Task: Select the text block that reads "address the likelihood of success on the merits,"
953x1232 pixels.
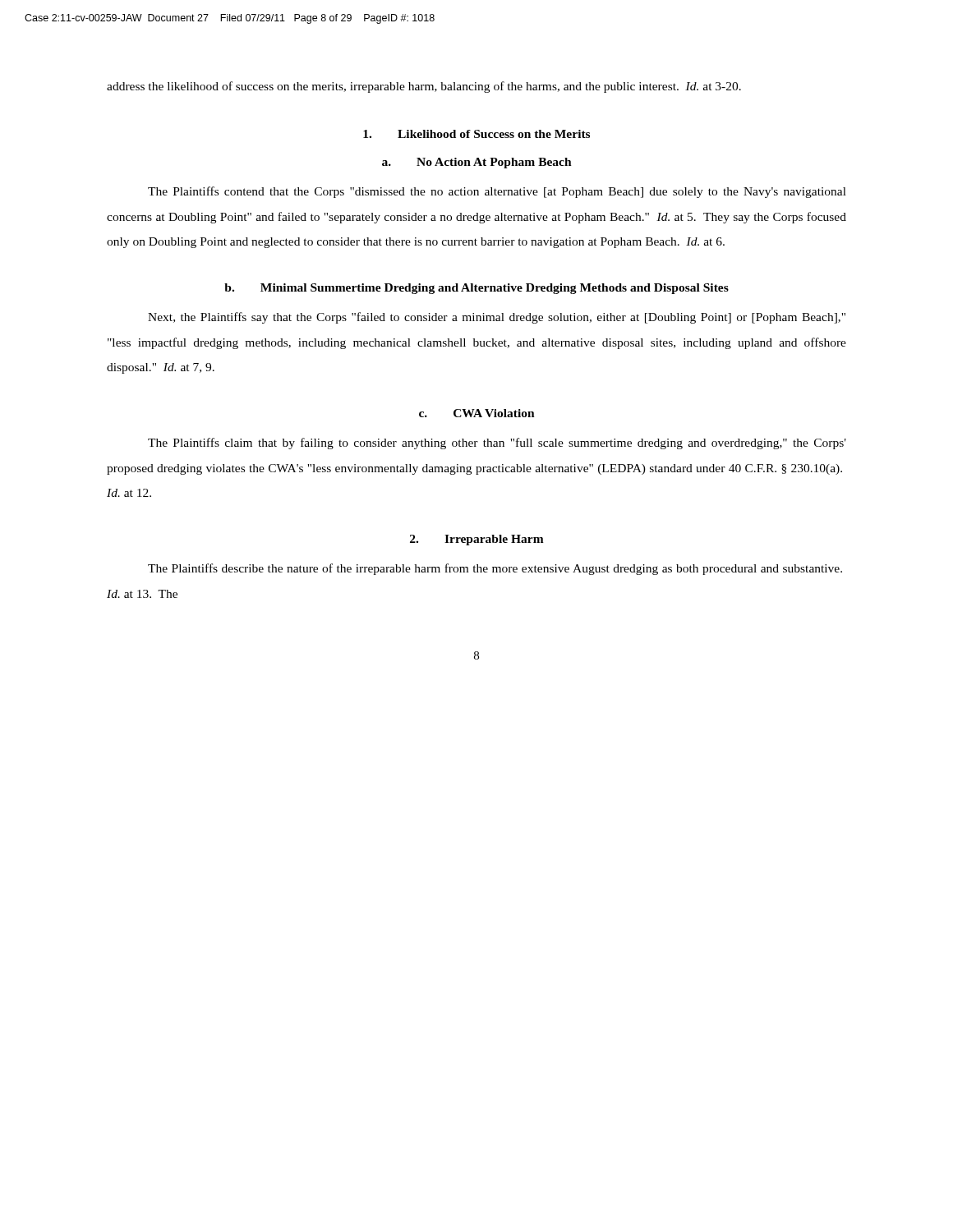Action: pyautogui.click(x=424, y=85)
